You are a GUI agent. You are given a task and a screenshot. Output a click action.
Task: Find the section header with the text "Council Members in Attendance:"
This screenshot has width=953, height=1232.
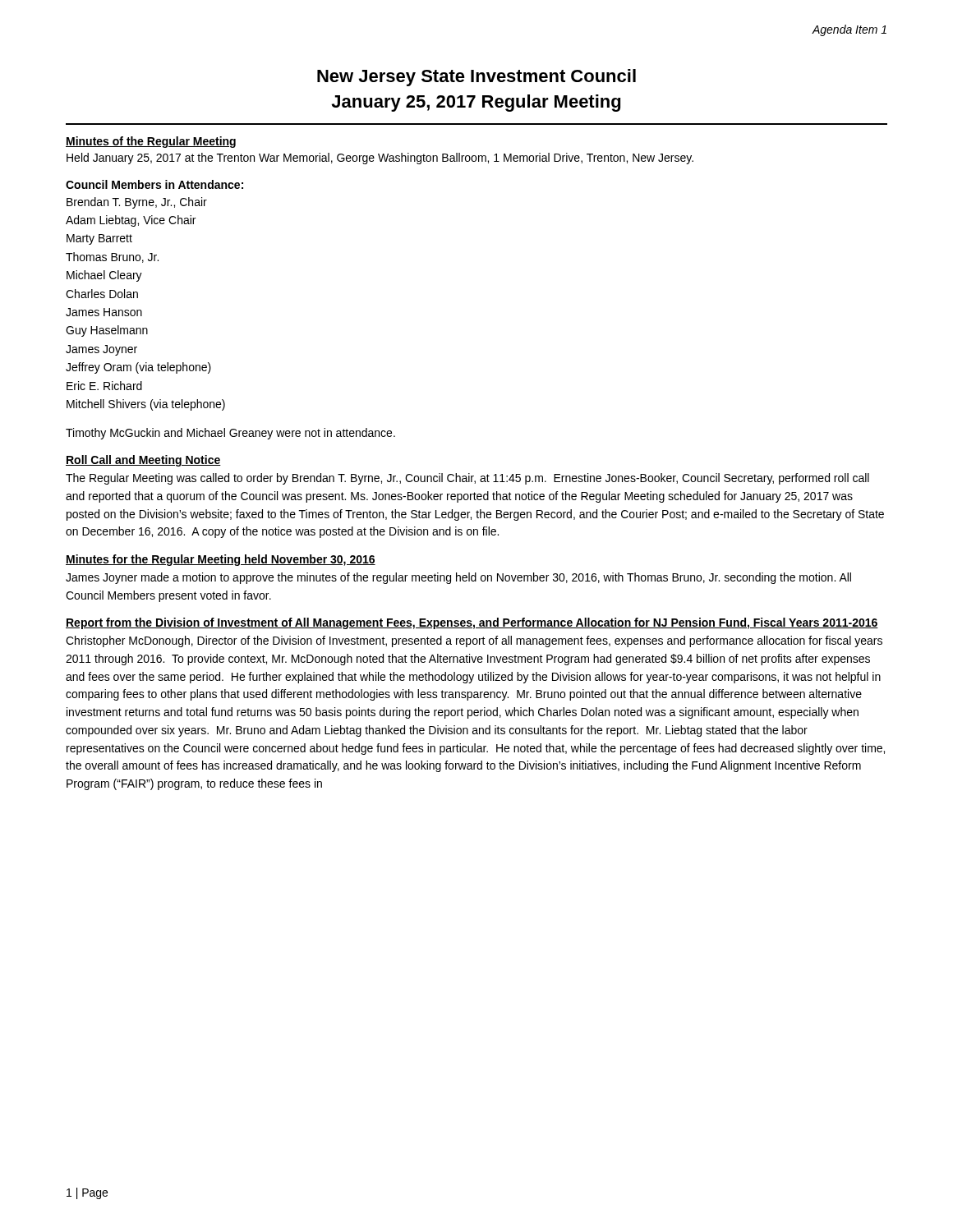click(155, 184)
